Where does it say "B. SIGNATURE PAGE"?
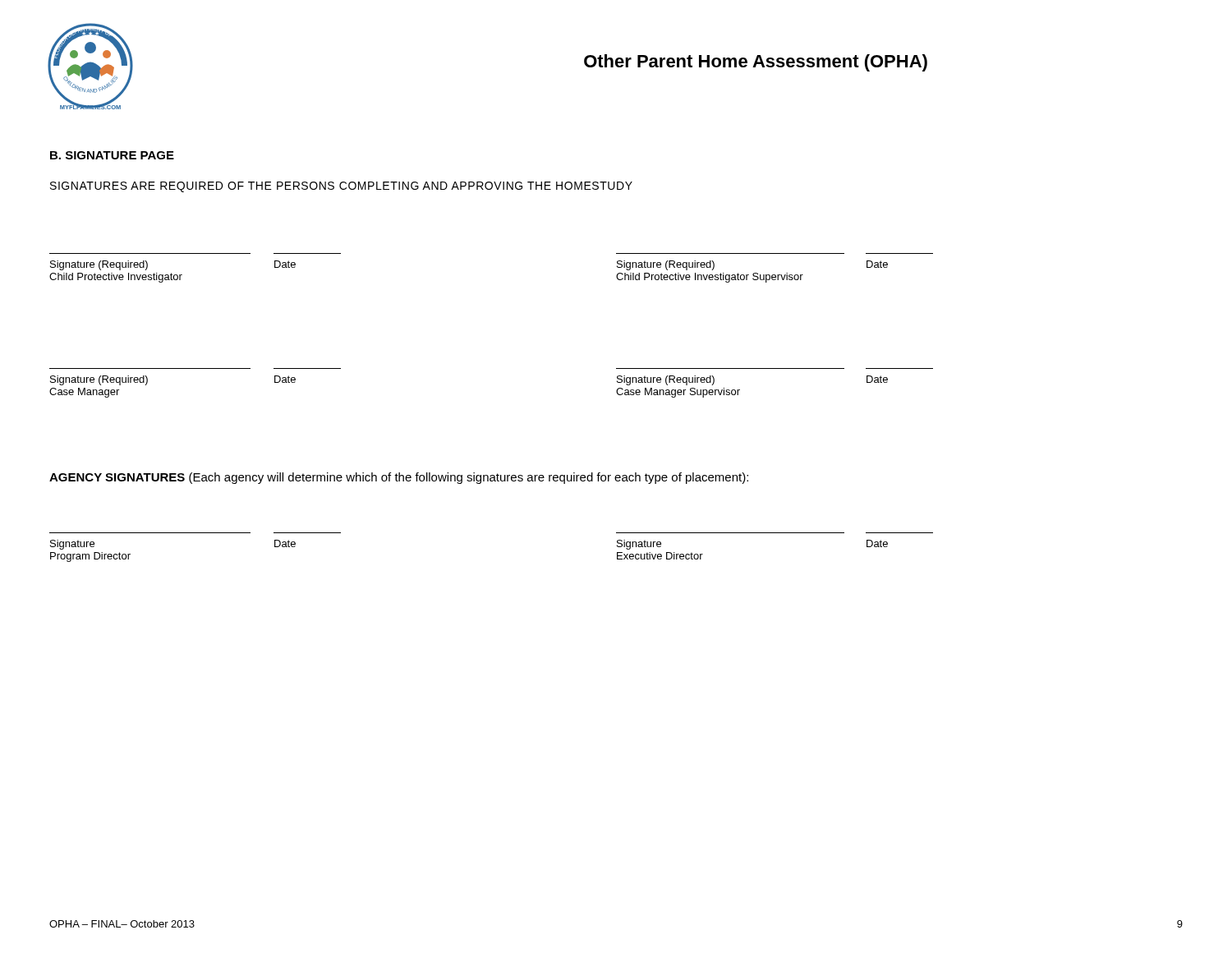The height and width of the screenshot is (953, 1232). coord(112,155)
